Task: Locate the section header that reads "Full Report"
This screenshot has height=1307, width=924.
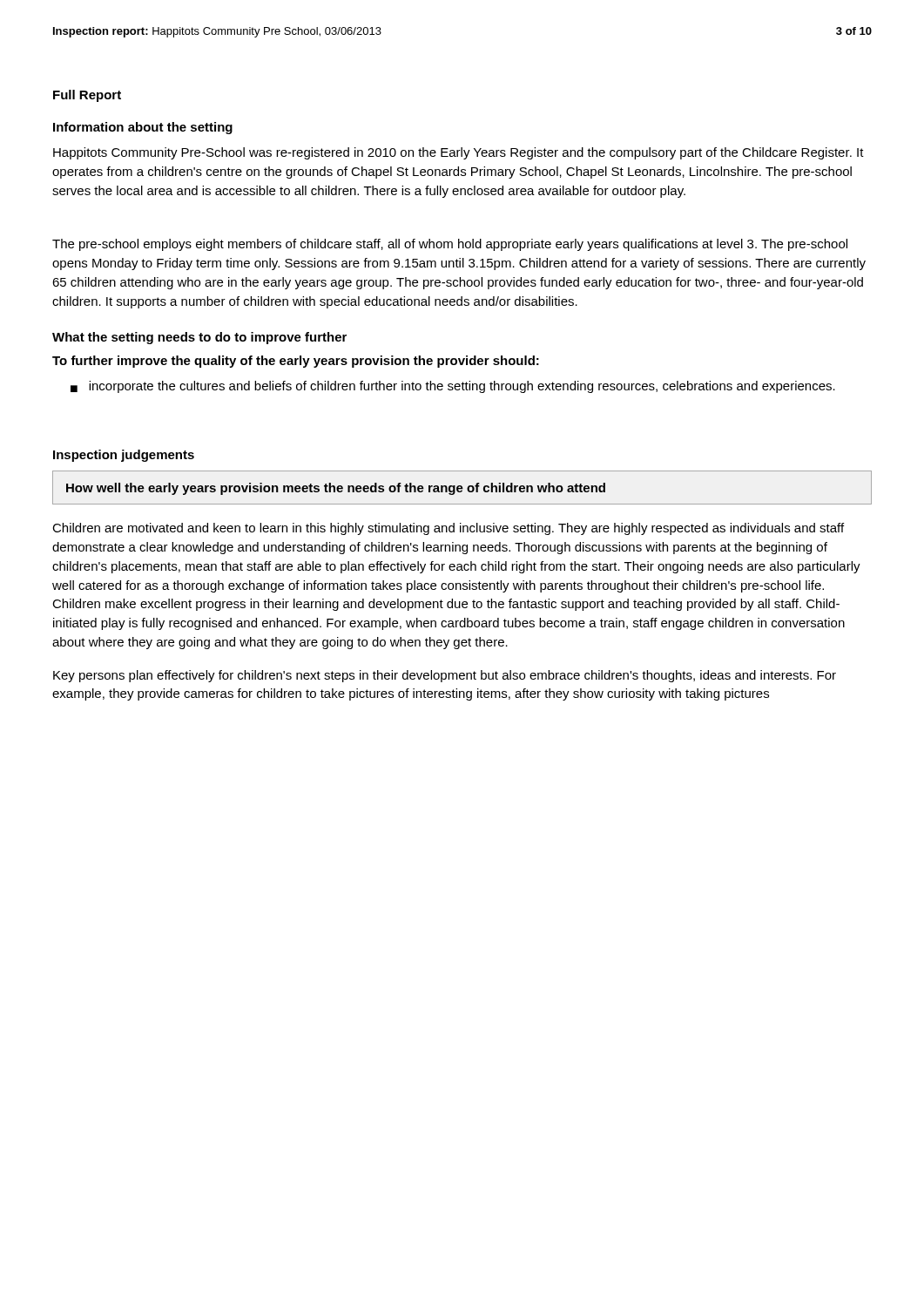Action: click(87, 95)
